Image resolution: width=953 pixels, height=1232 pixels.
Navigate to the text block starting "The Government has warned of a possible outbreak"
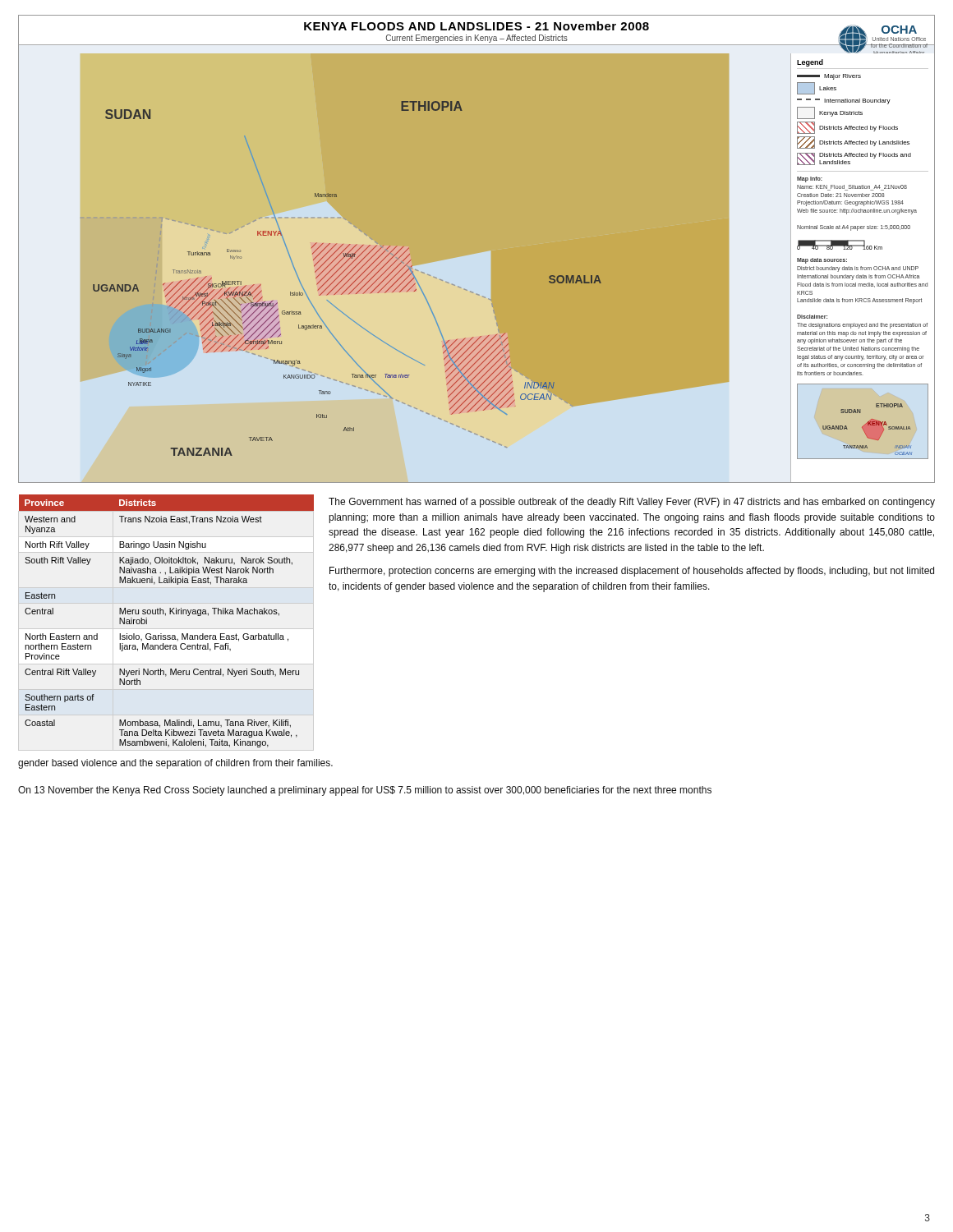pyautogui.click(x=632, y=544)
